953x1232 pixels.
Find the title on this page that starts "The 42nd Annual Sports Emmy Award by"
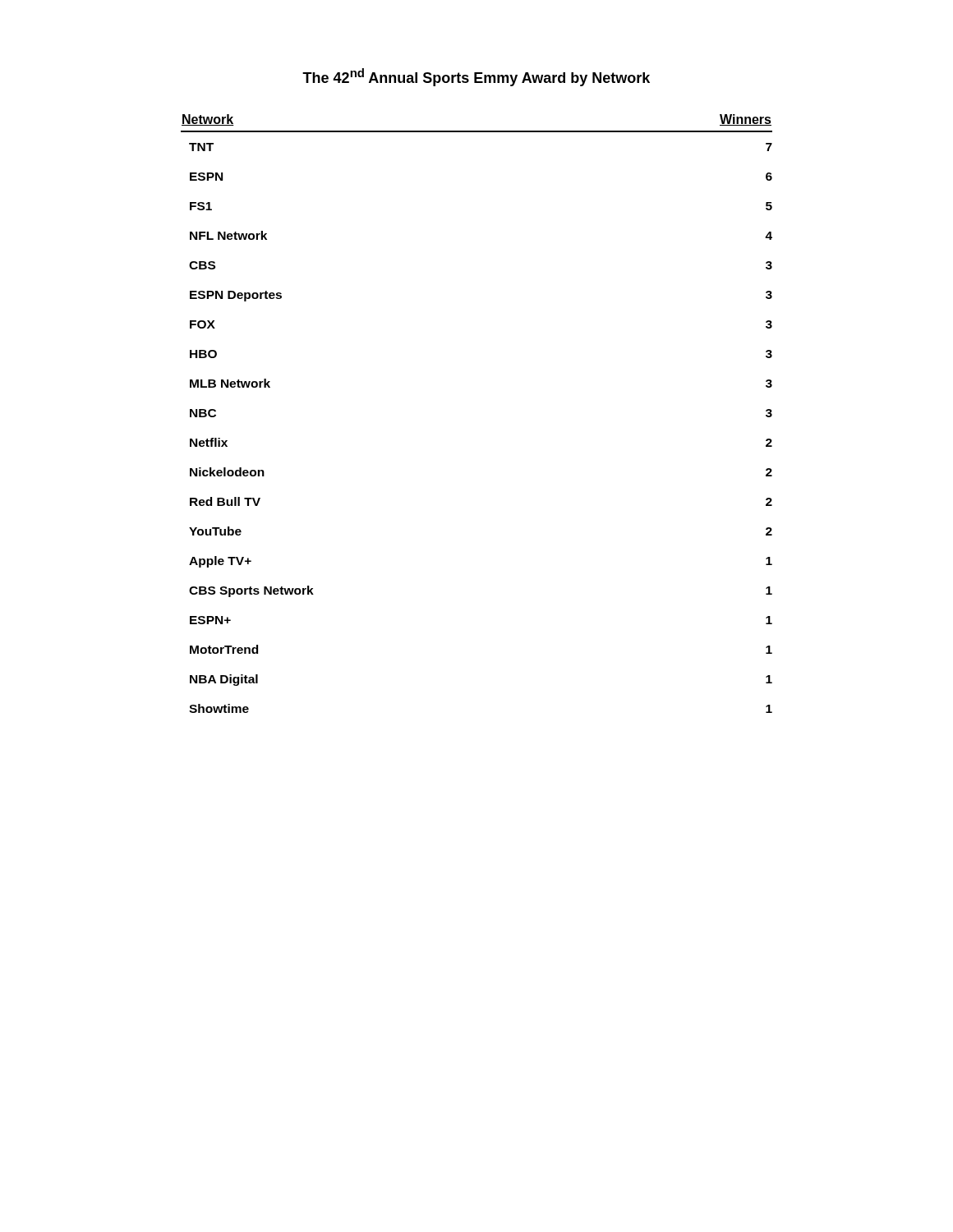pyautogui.click(x=476, y=76)
